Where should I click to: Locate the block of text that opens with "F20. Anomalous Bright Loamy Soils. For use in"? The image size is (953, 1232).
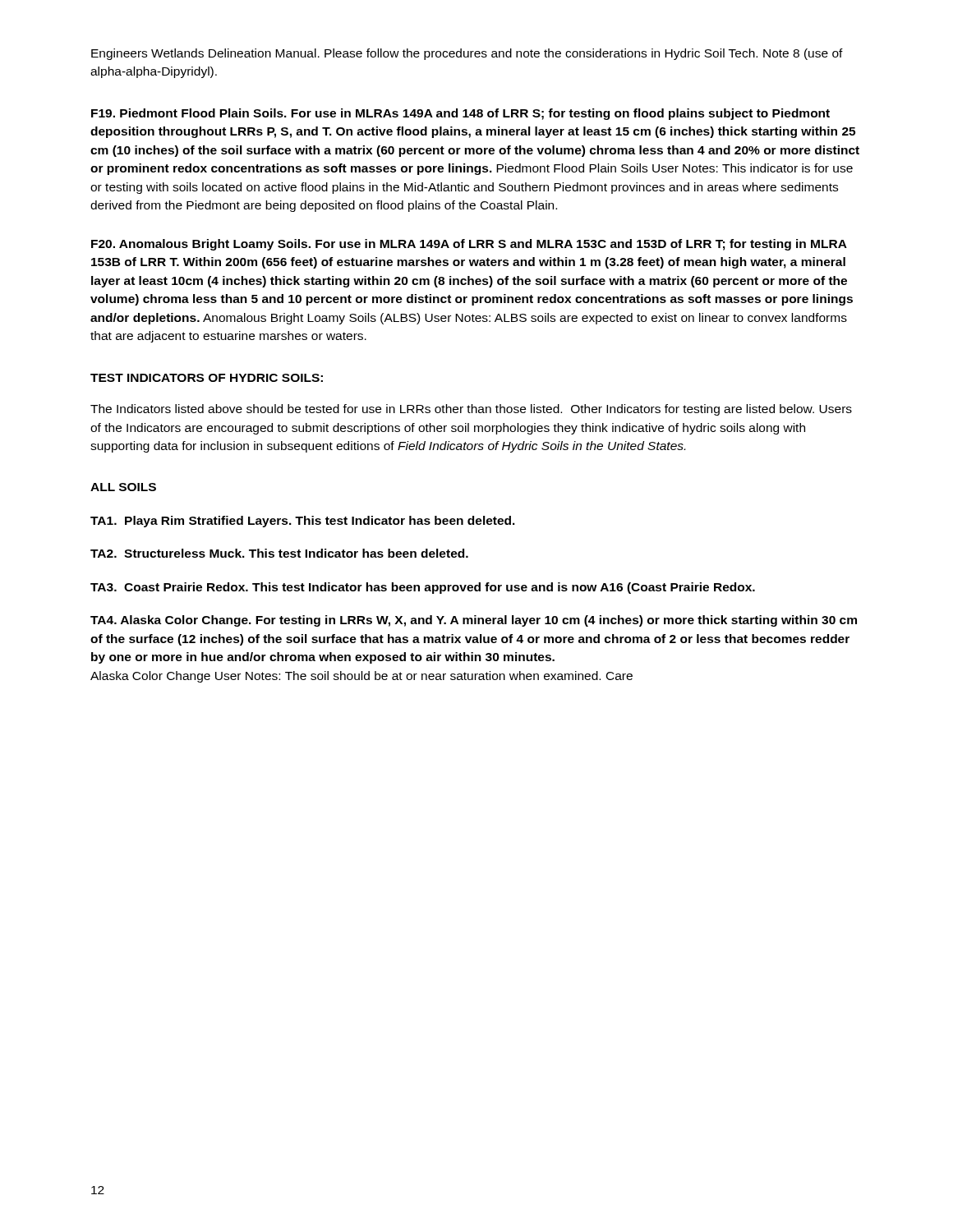click(x=472, y=289)
